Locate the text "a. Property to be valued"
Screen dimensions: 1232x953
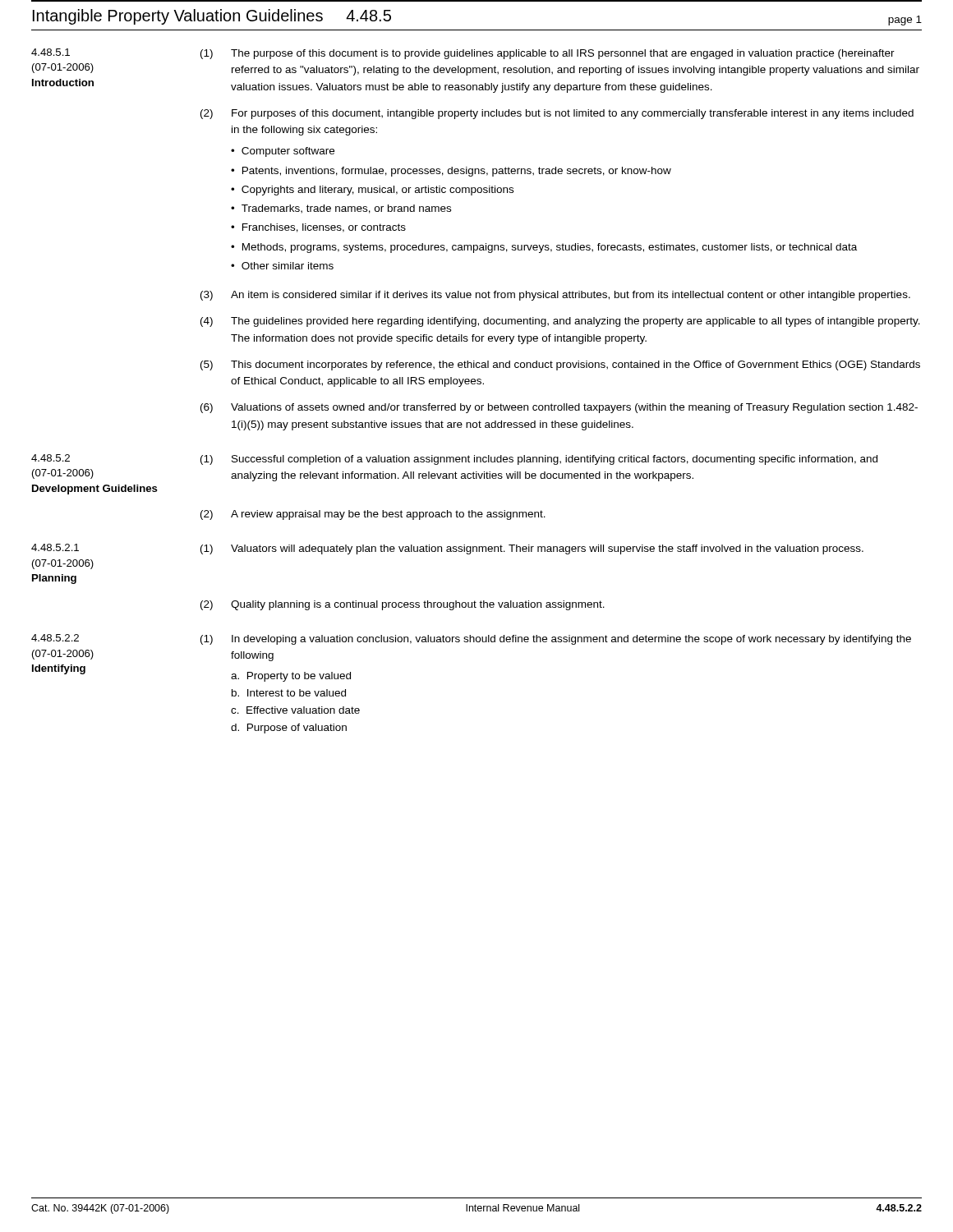point(291,675)
